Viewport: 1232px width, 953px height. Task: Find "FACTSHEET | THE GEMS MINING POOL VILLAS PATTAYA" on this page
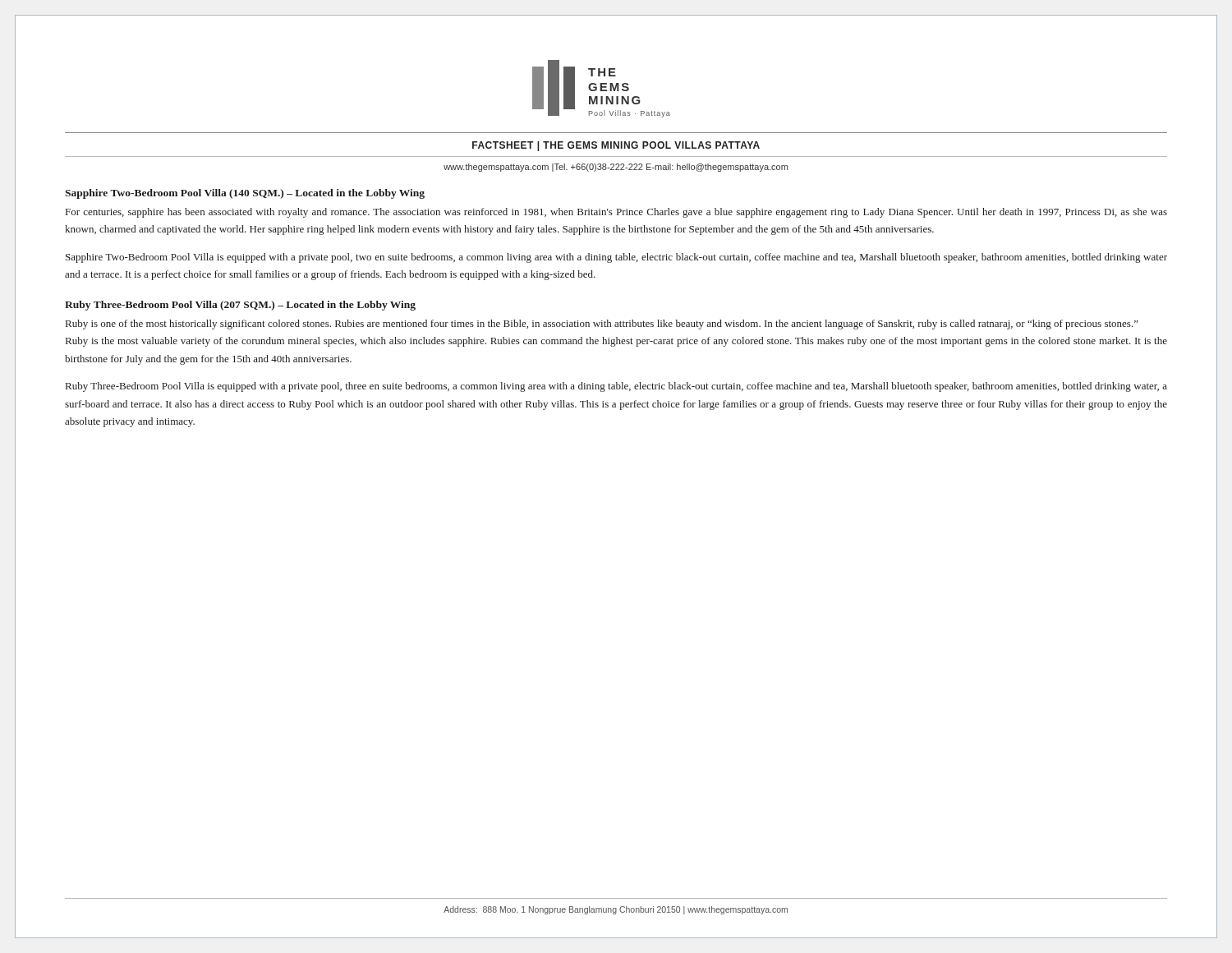(616, 145)
